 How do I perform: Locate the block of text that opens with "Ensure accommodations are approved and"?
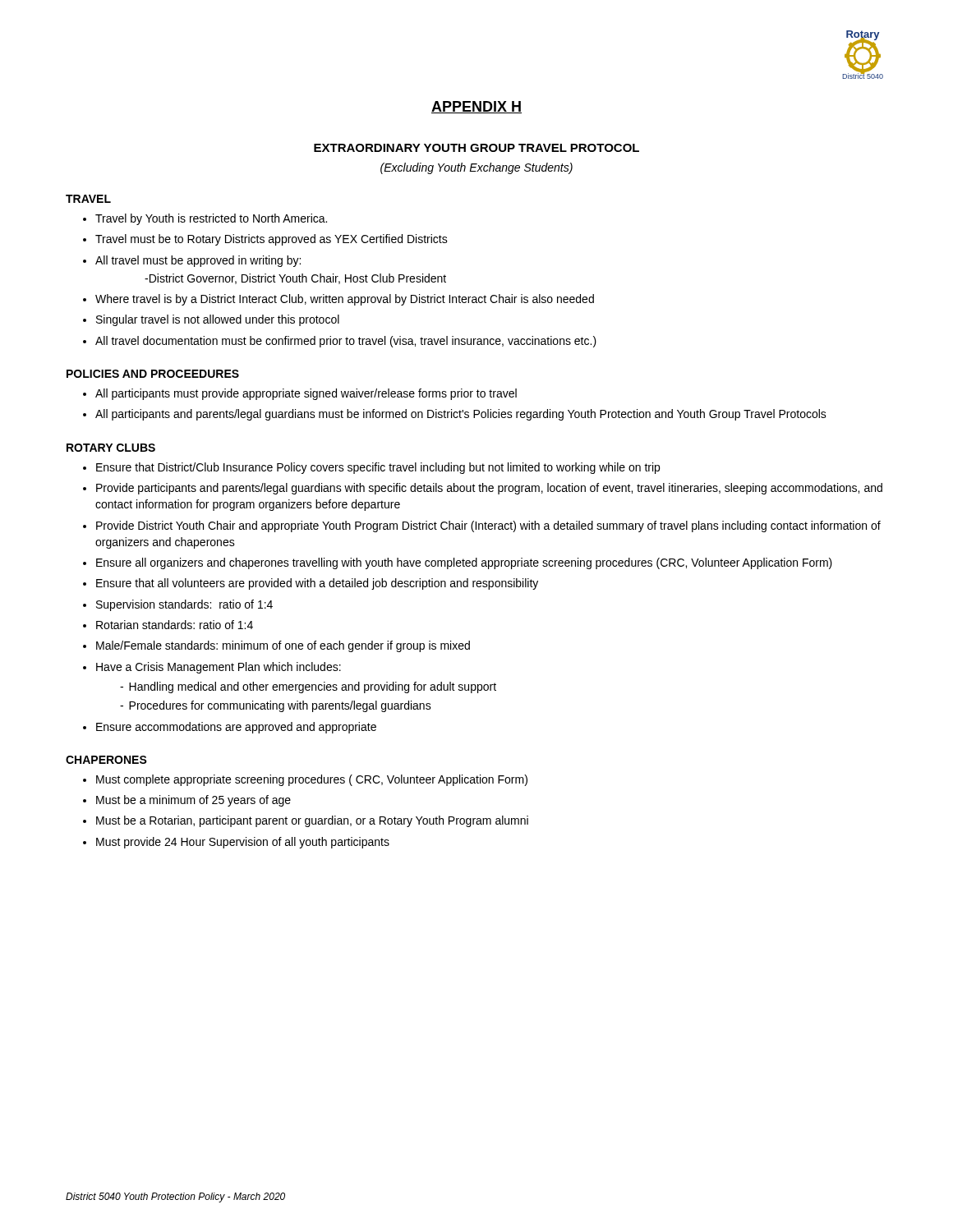tap(236, 727)
